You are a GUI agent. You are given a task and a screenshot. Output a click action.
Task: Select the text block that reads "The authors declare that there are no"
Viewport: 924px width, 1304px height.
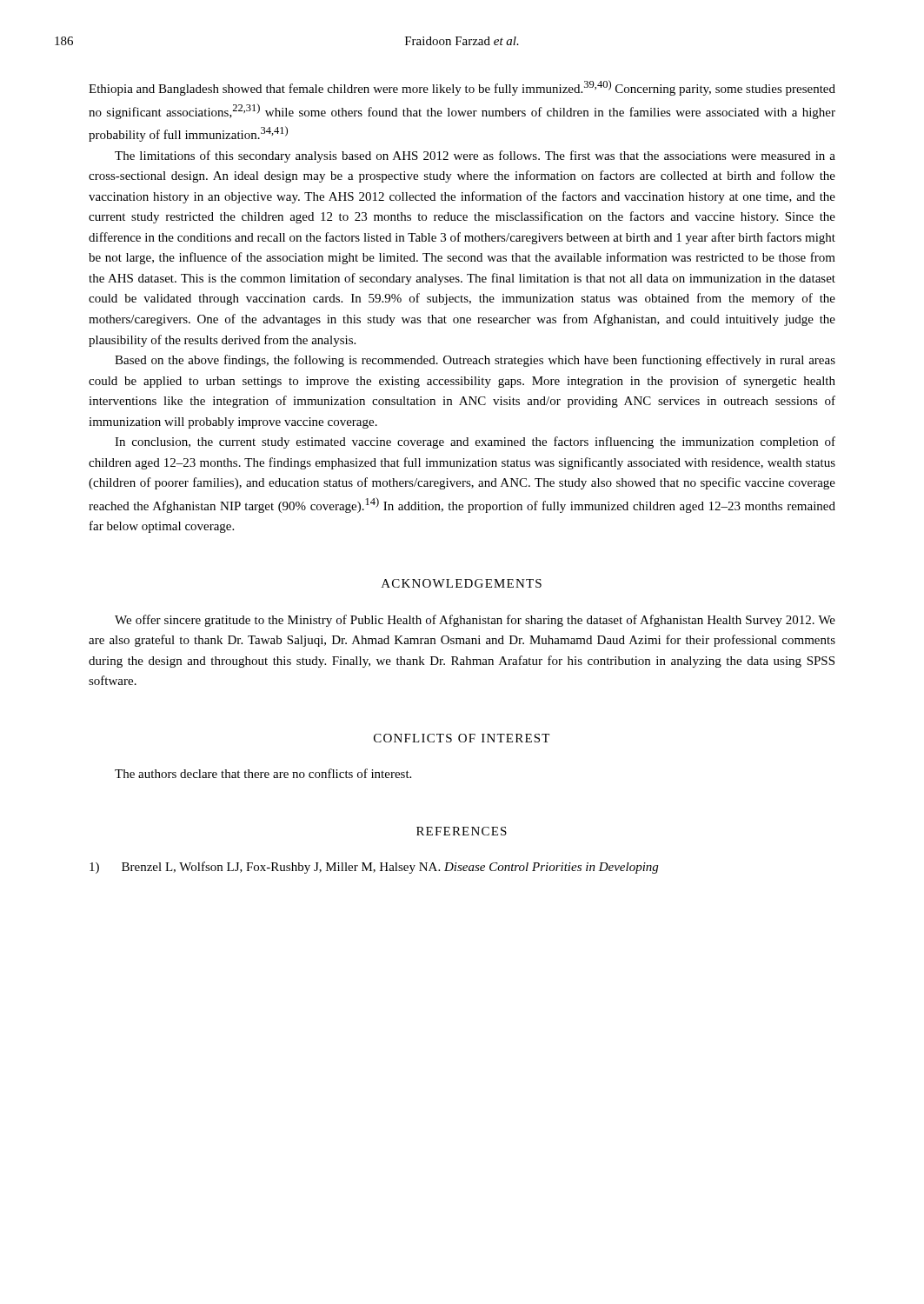tap(264, 774)
